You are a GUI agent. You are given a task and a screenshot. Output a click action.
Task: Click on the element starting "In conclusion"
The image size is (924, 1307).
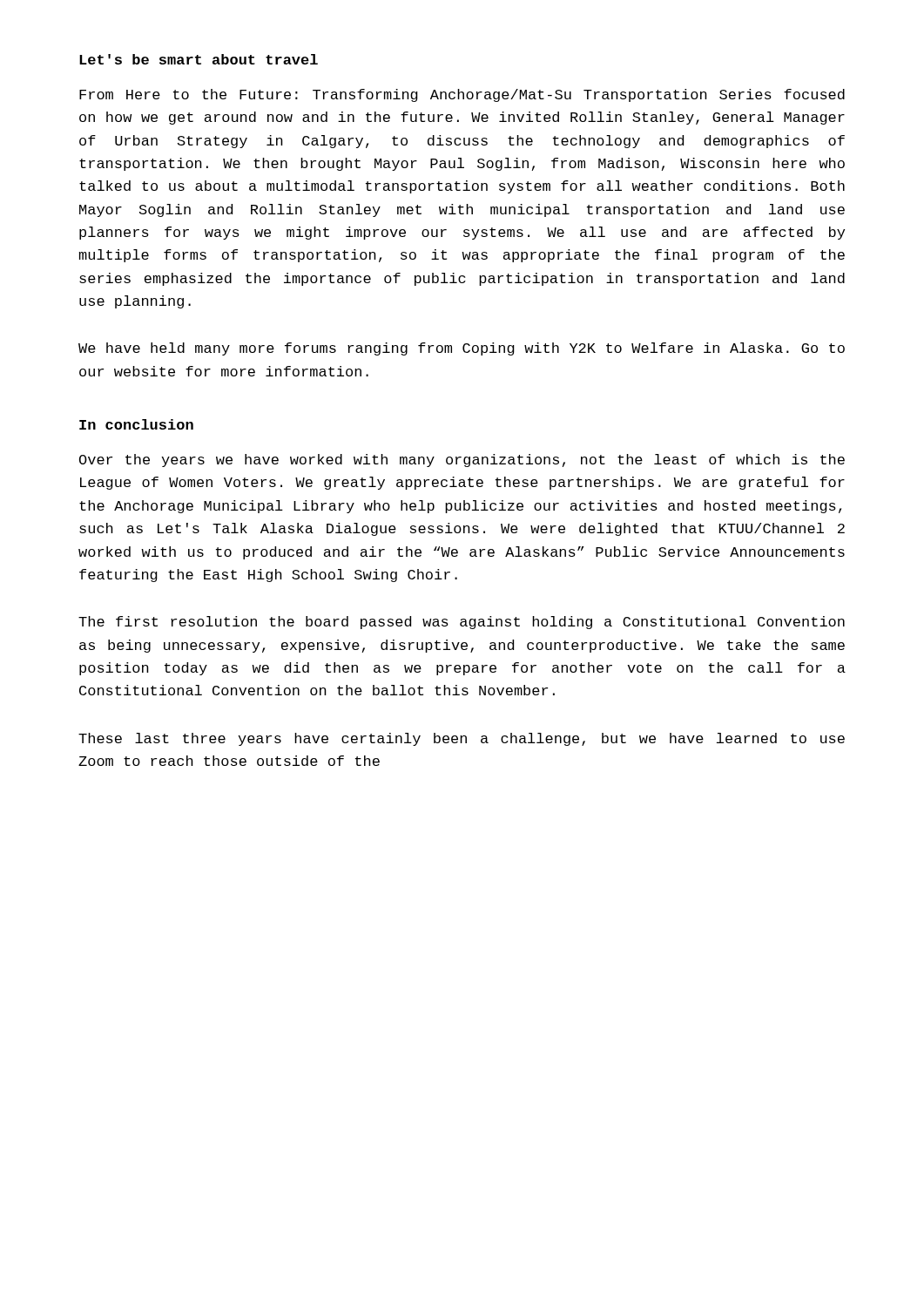coord(136,426)
